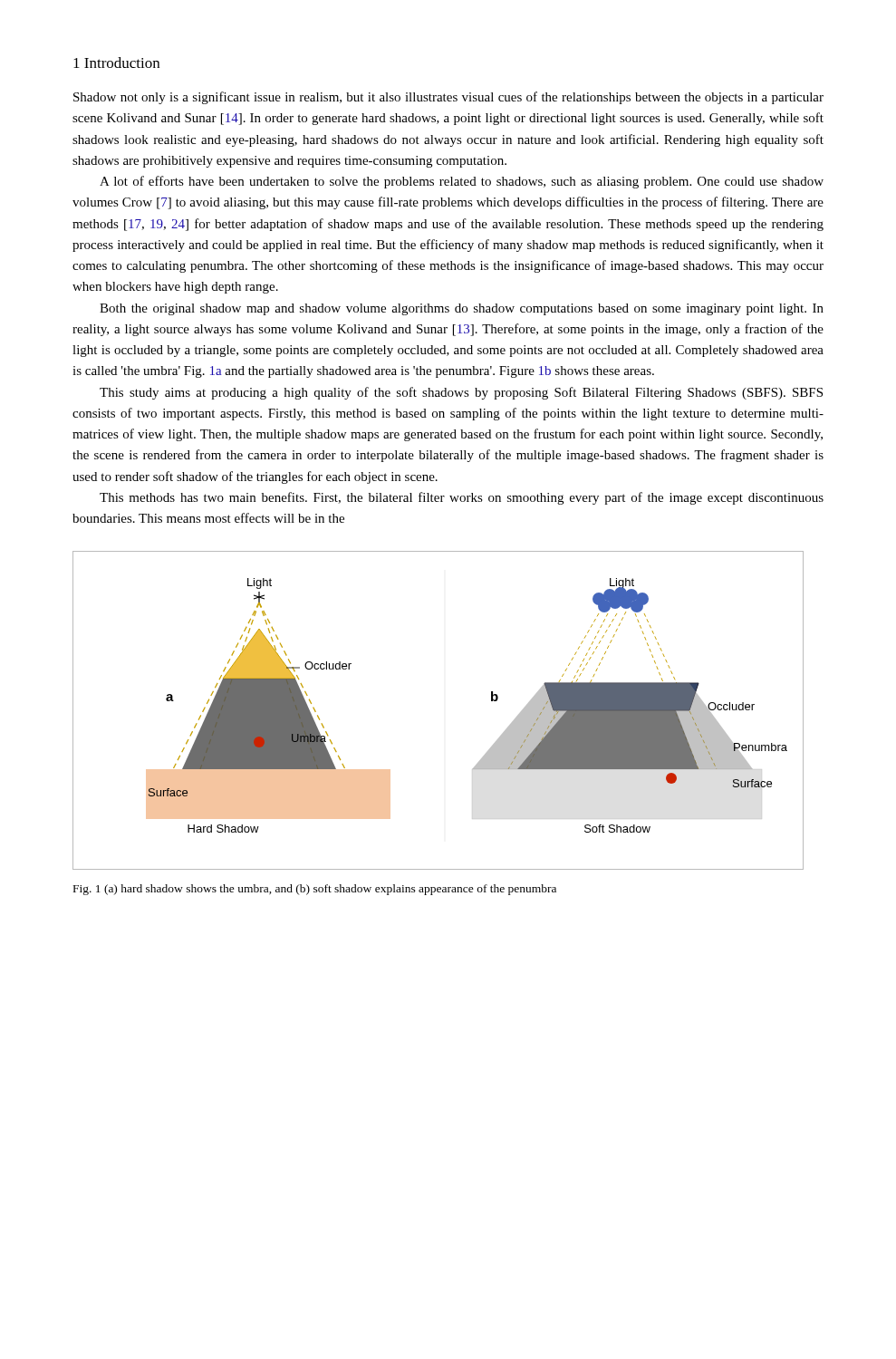Click on the text starting "1 Introduction"
The width and height of the screenshot is (896, 1359).
point(116,63)
